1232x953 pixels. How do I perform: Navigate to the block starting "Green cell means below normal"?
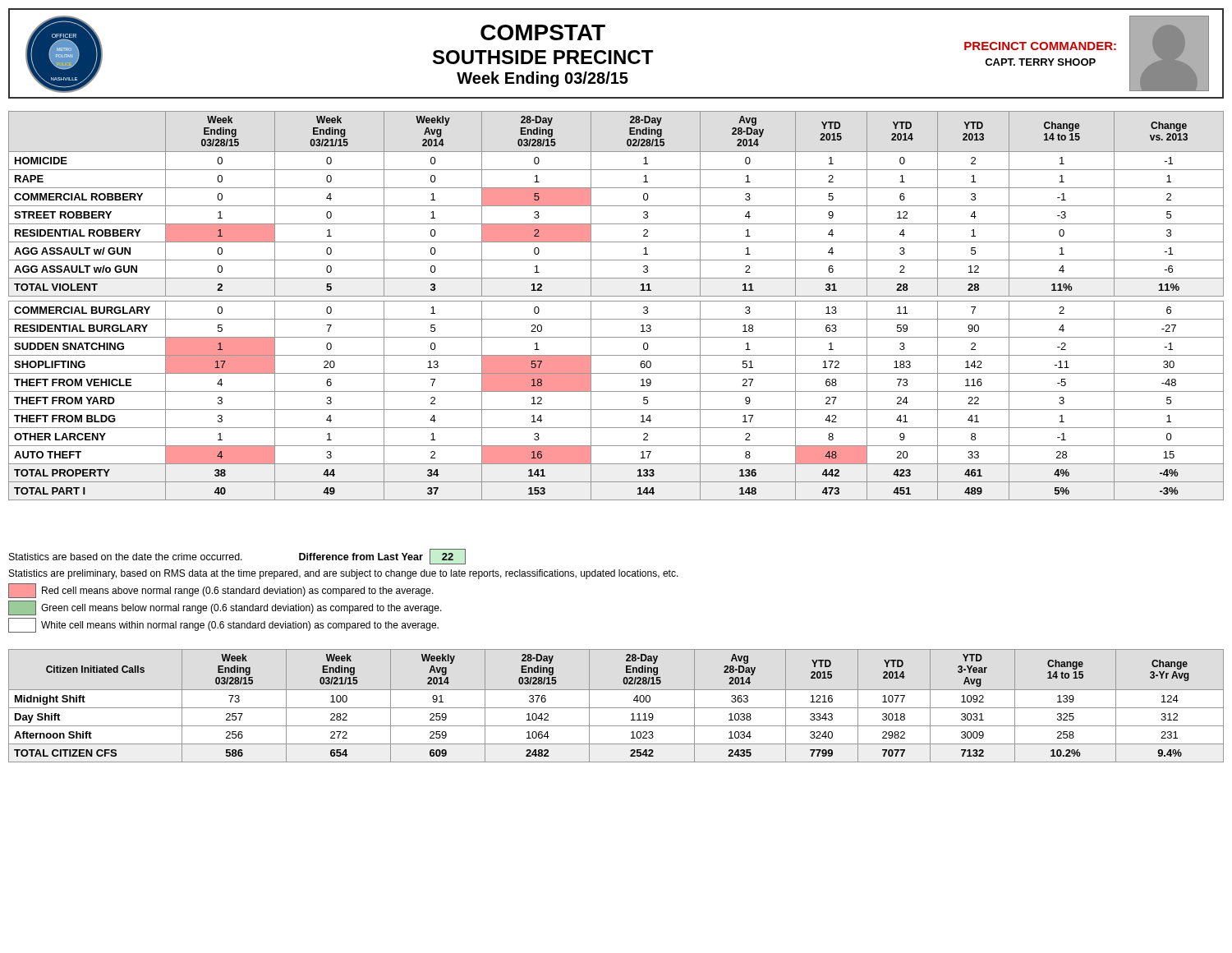(x=225, y=608)
